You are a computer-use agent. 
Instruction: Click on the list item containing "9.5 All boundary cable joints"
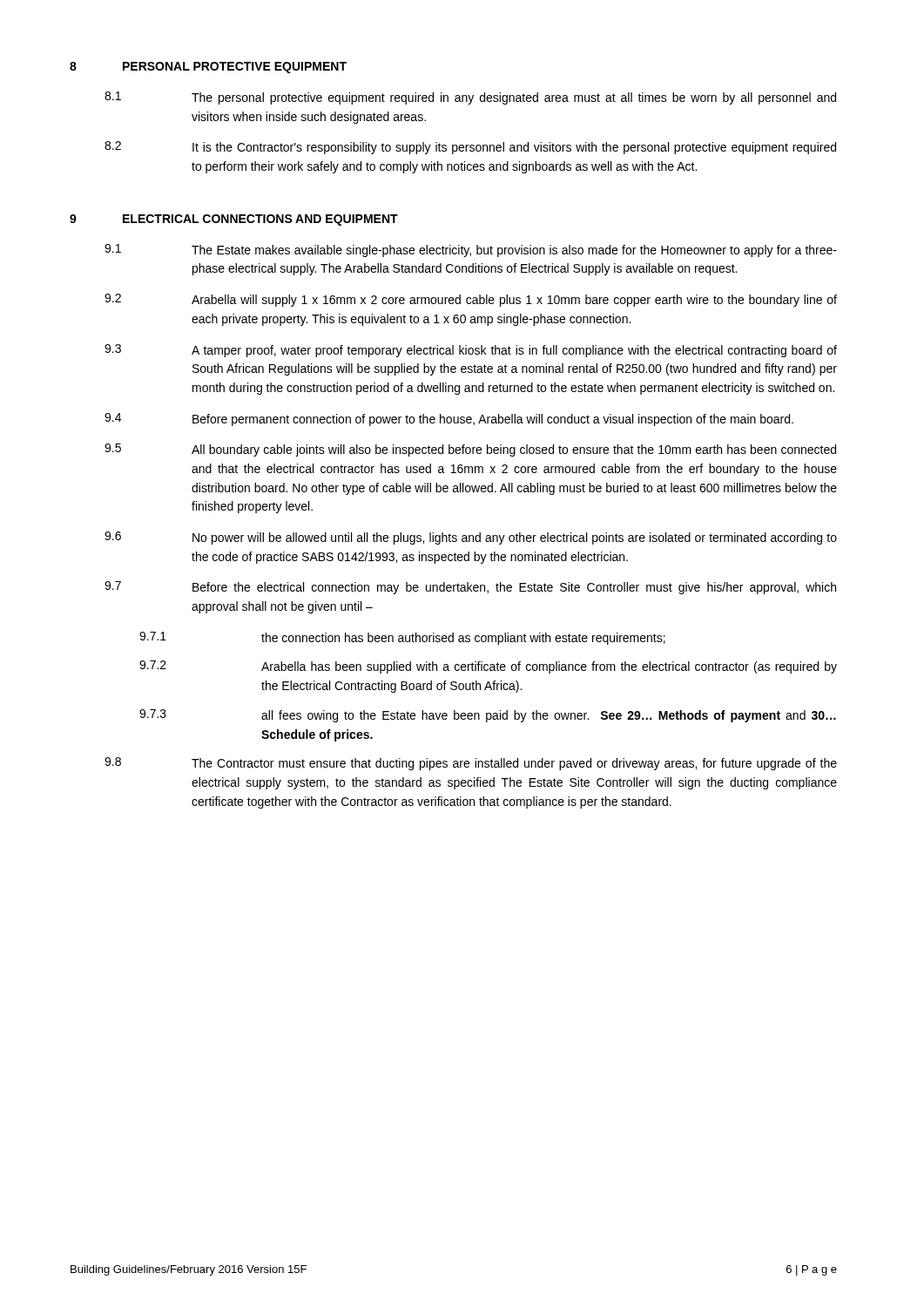click(453, 479)
